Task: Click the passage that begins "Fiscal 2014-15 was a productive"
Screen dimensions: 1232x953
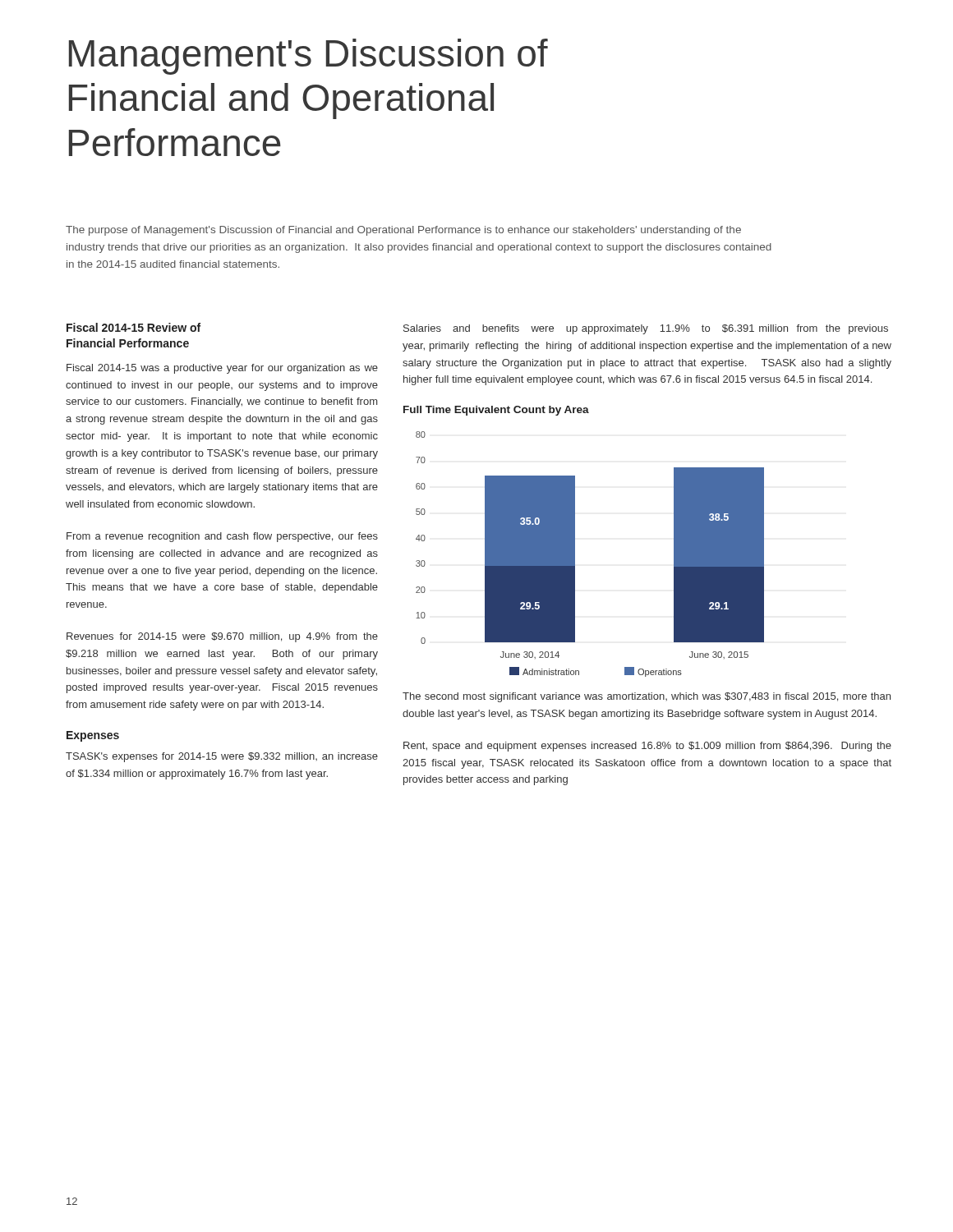Action: click(x=222, y=436)
